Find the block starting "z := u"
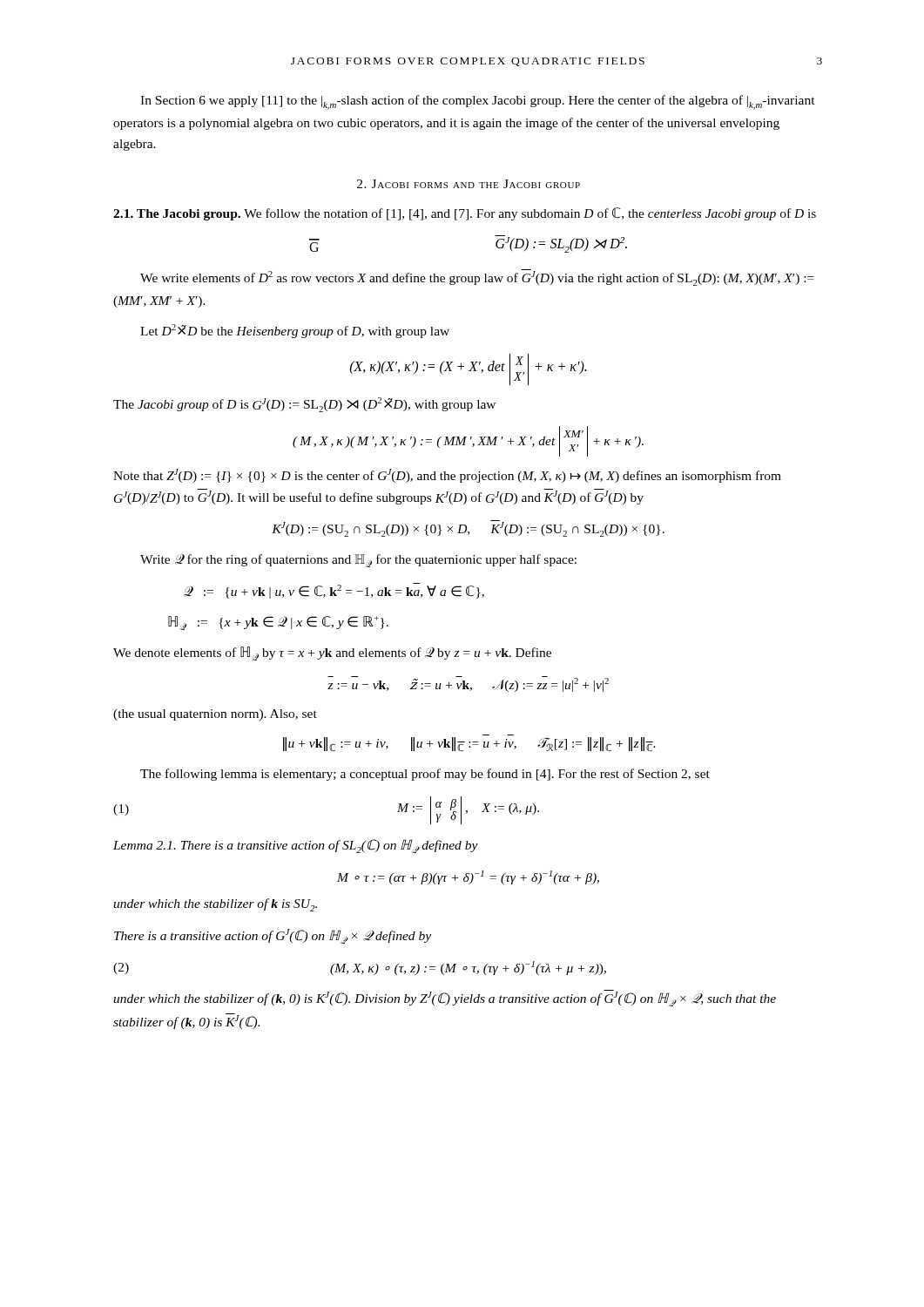Screen dimensions: 1307x924 469,683
